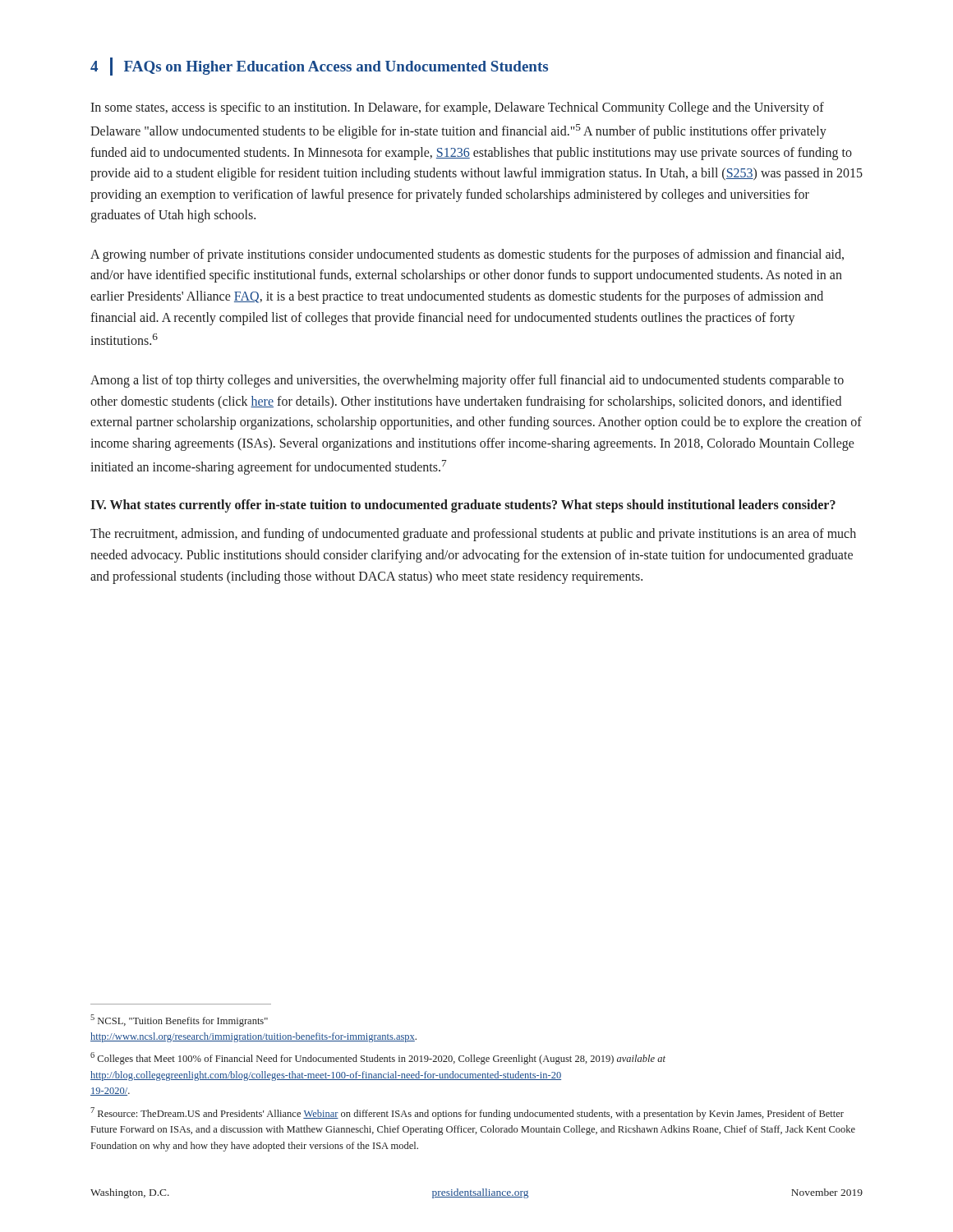This screenshot has width=953, height=1232.
Task: Find the element starting "In some states, access"
Action: 476,161
